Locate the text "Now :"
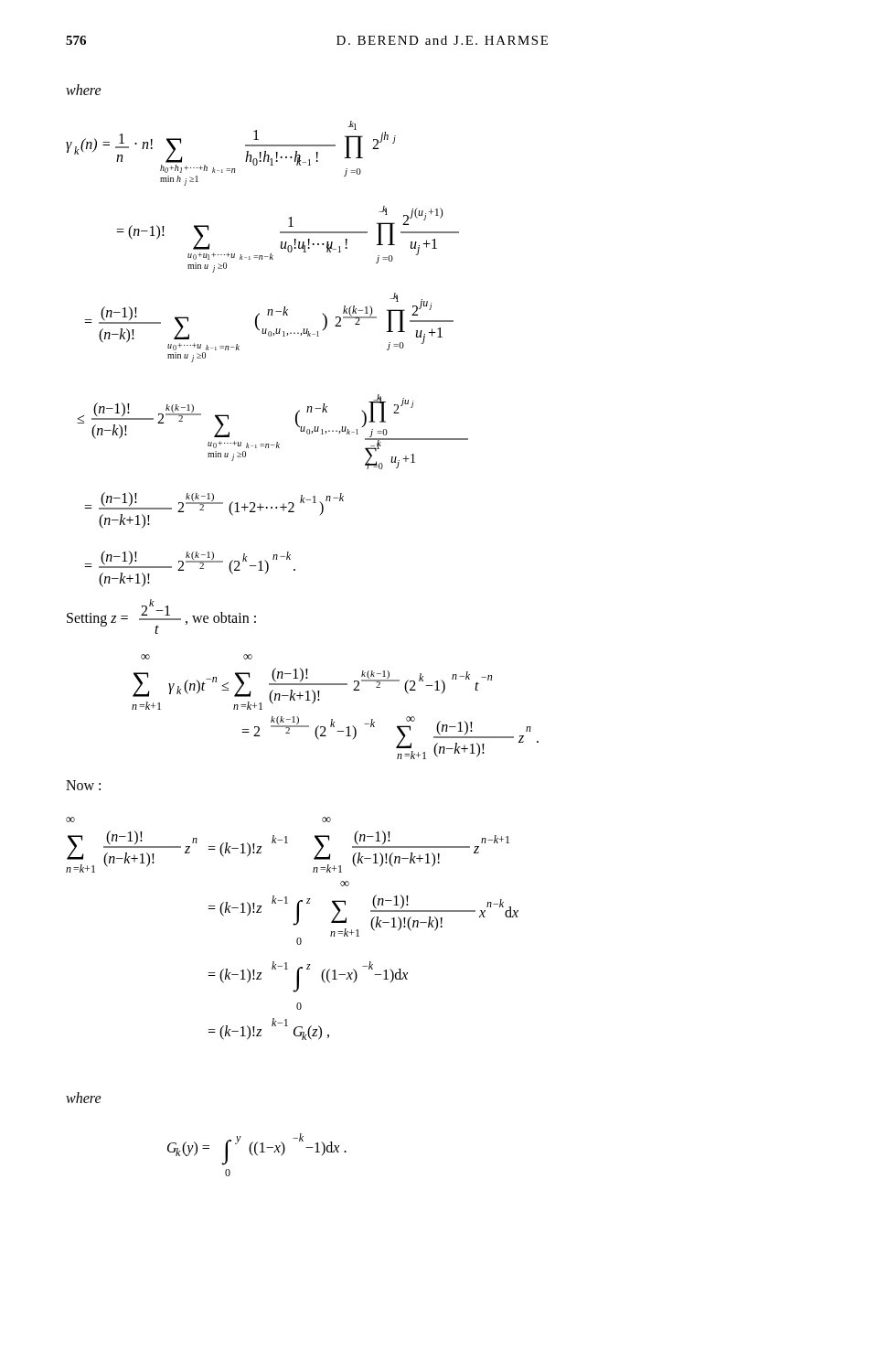This screenshot has width=886, height=1372. point(84,785)
